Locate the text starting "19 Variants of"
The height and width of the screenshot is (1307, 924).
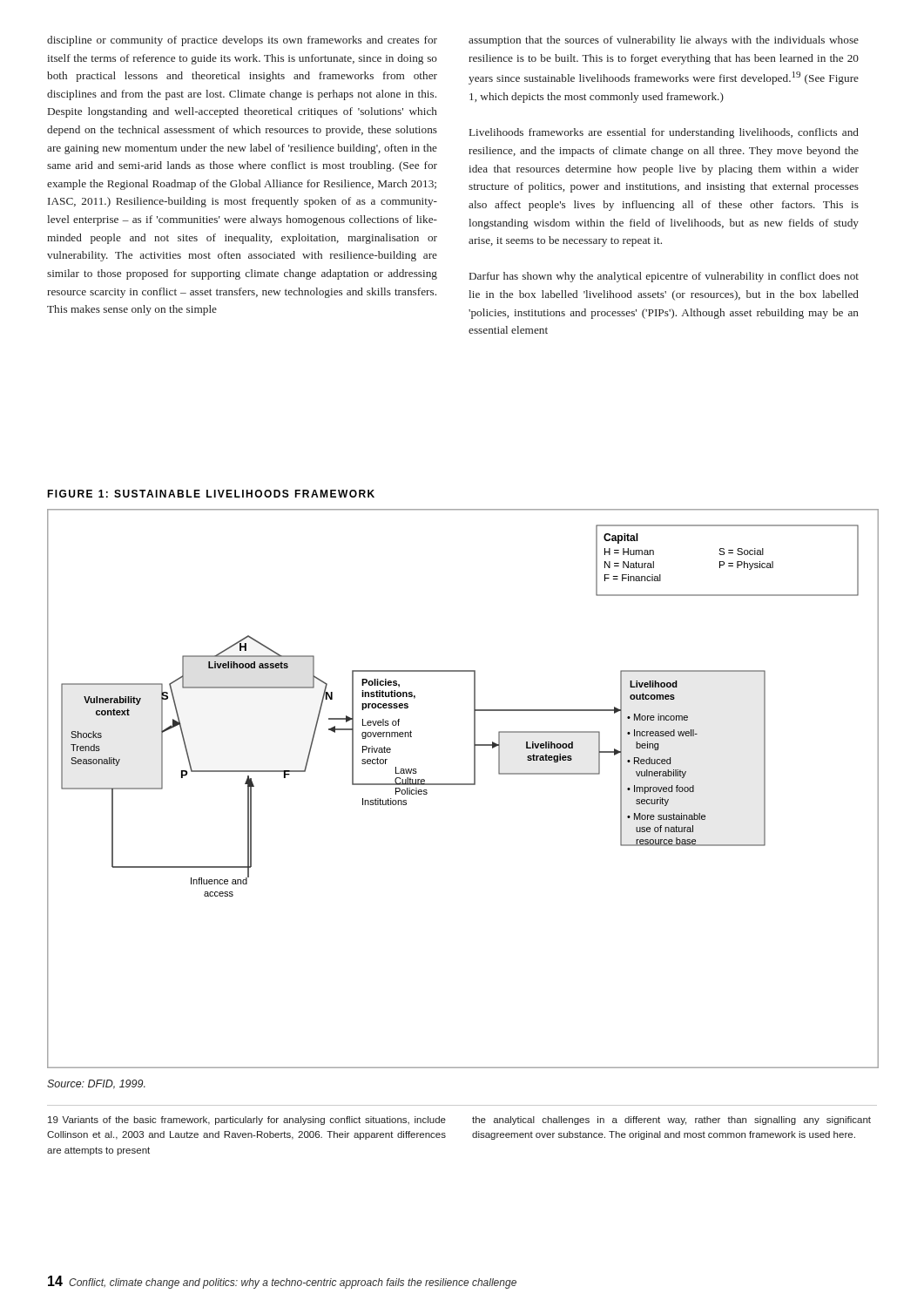(x=246, y=1135)
